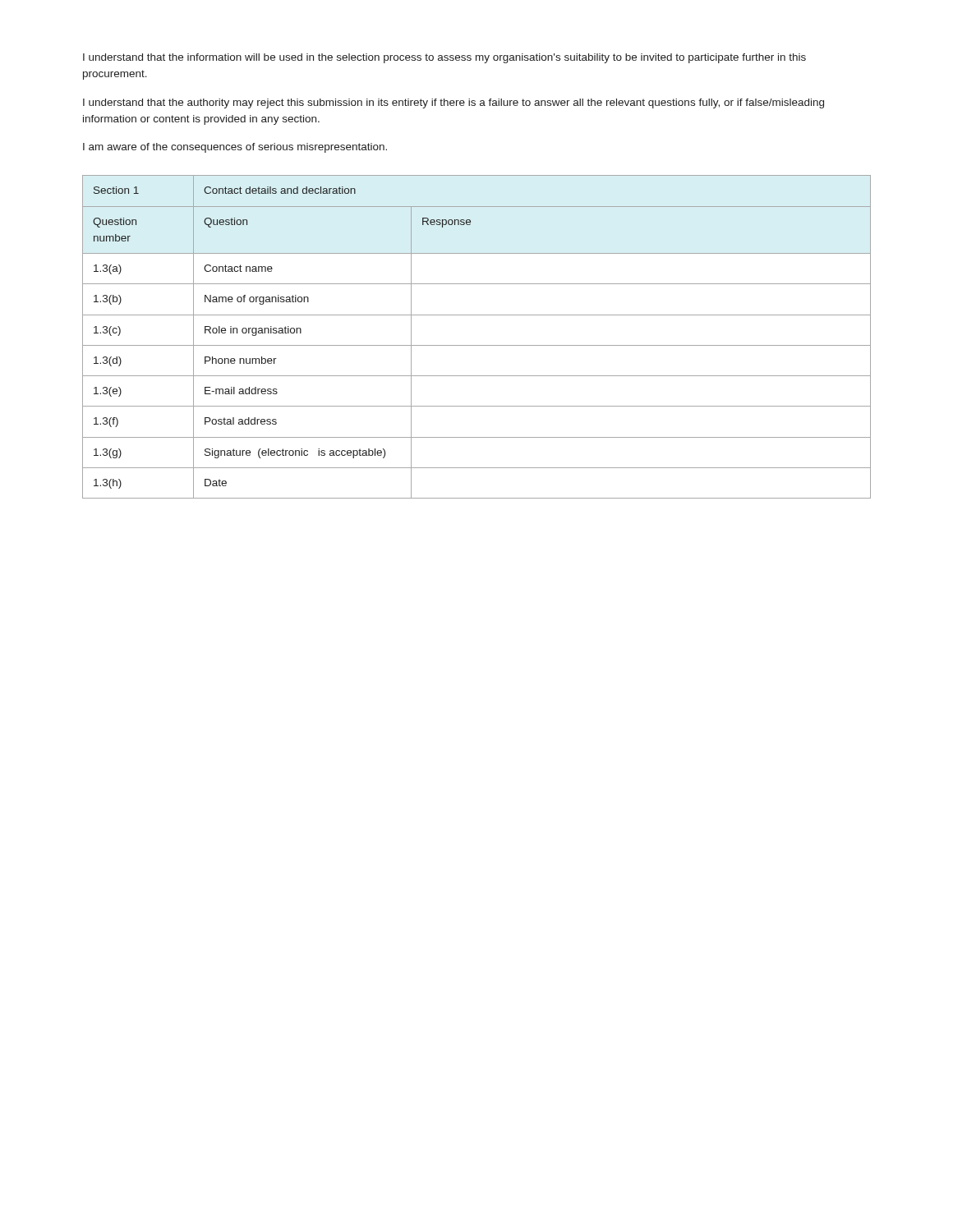
Task: Find the table that mentions "Phone number"
Action: click(x=476, y=337)
